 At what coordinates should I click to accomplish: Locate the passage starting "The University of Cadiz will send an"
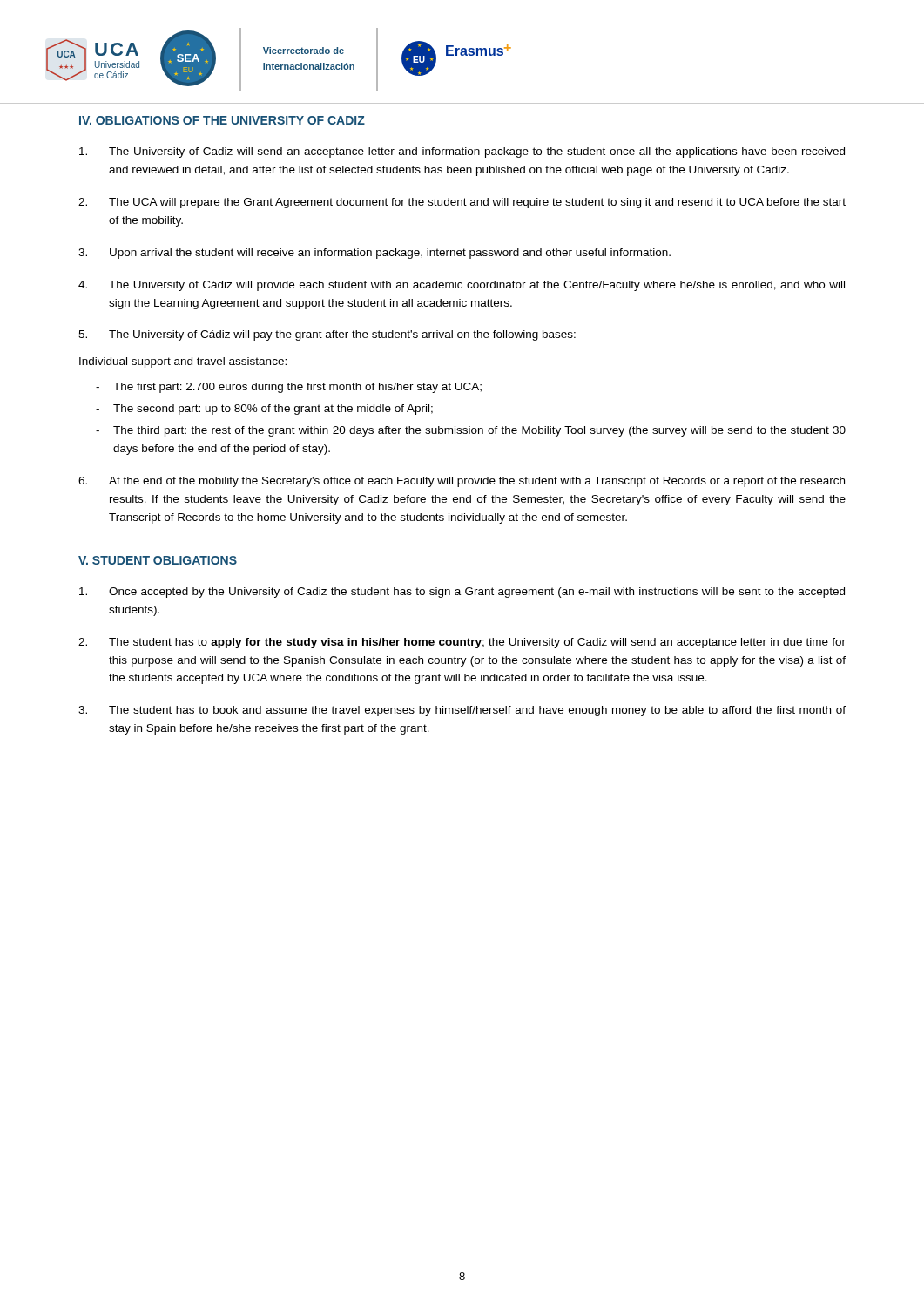462,161
